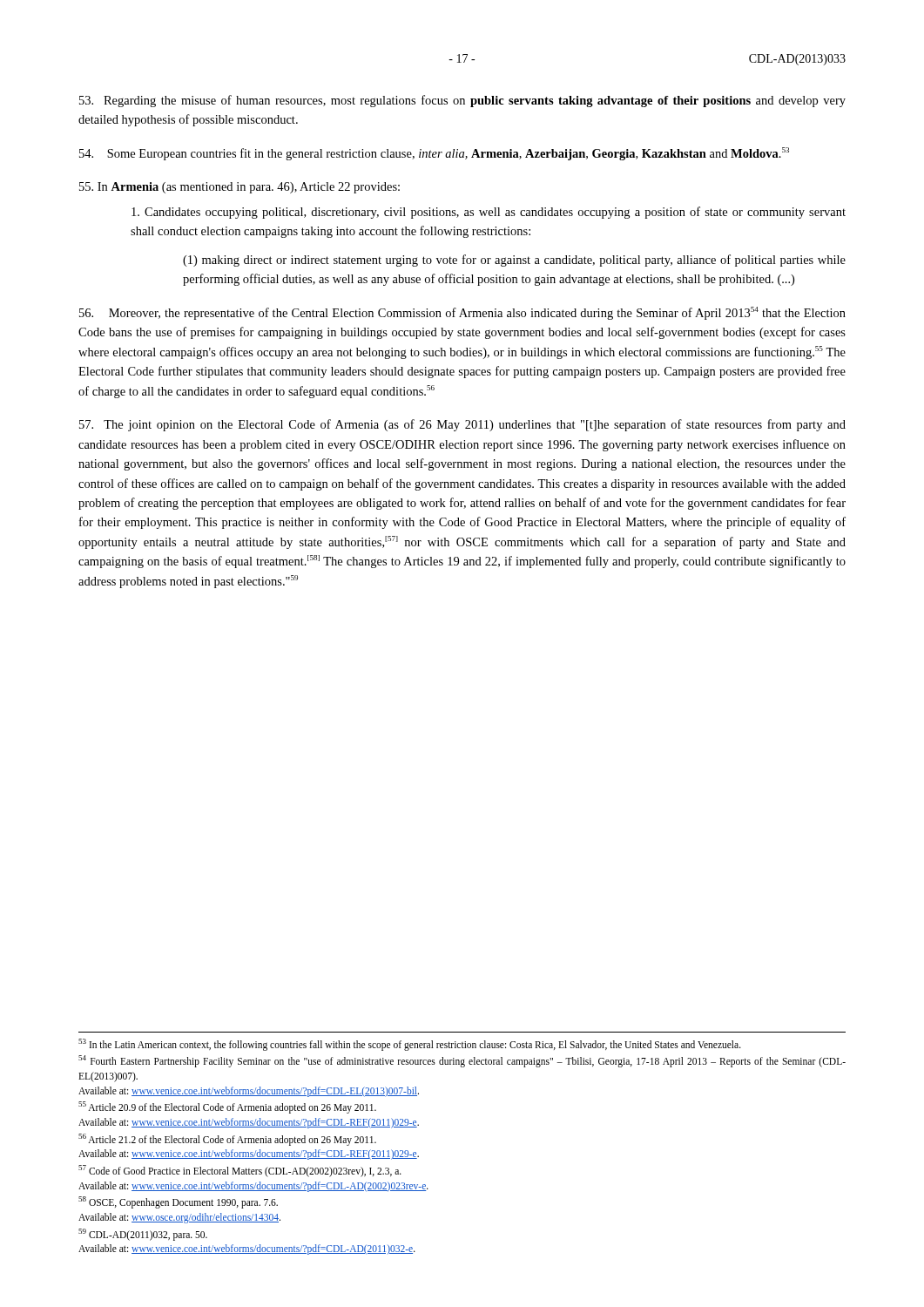Viewport: 924px width, 1307px height.
Task: Find the list item that reads "Candidates occupying political, discretionary, civil positions,"
Action: (488, 221)
